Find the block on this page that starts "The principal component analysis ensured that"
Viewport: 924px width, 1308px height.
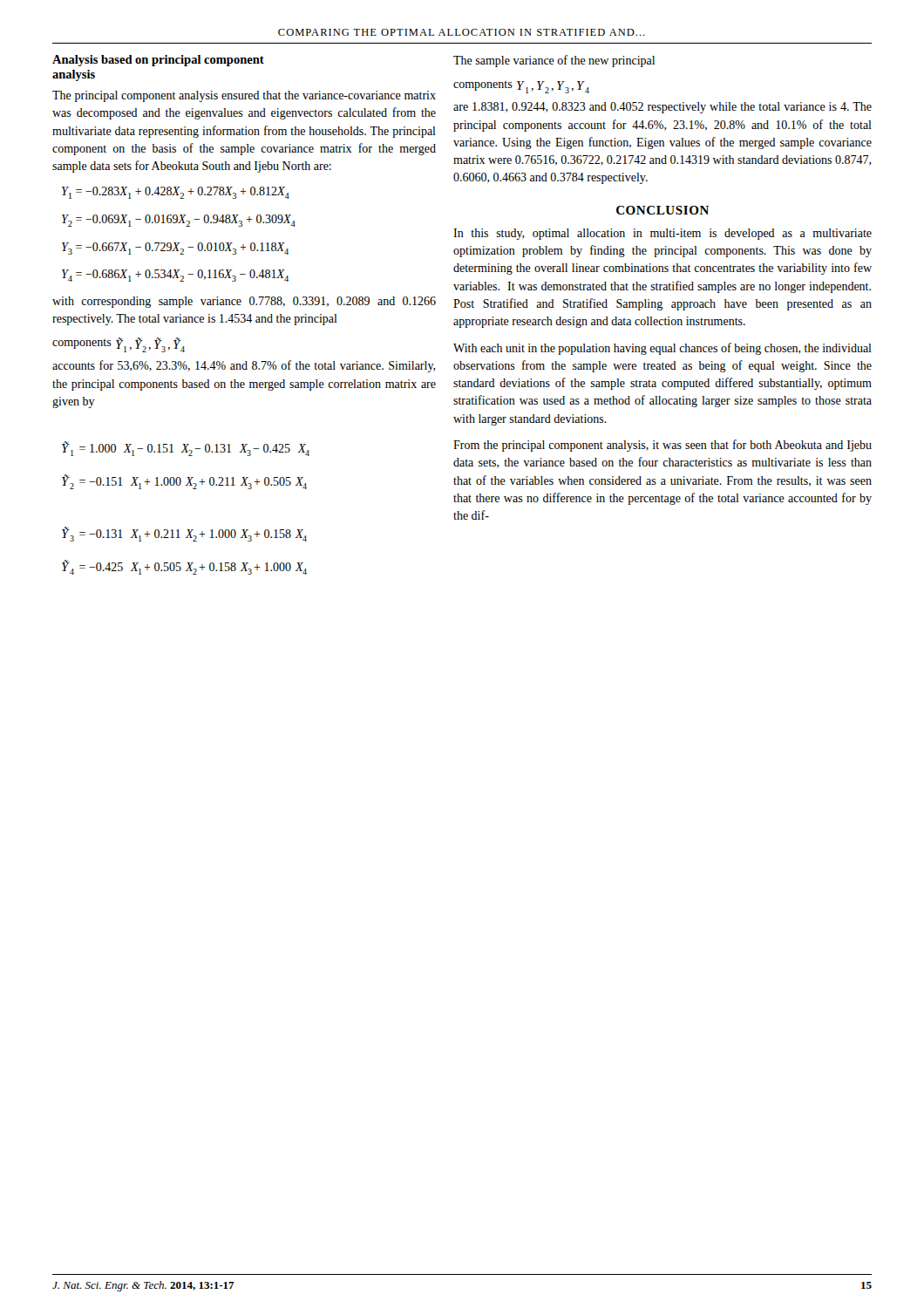pos(244,131)
